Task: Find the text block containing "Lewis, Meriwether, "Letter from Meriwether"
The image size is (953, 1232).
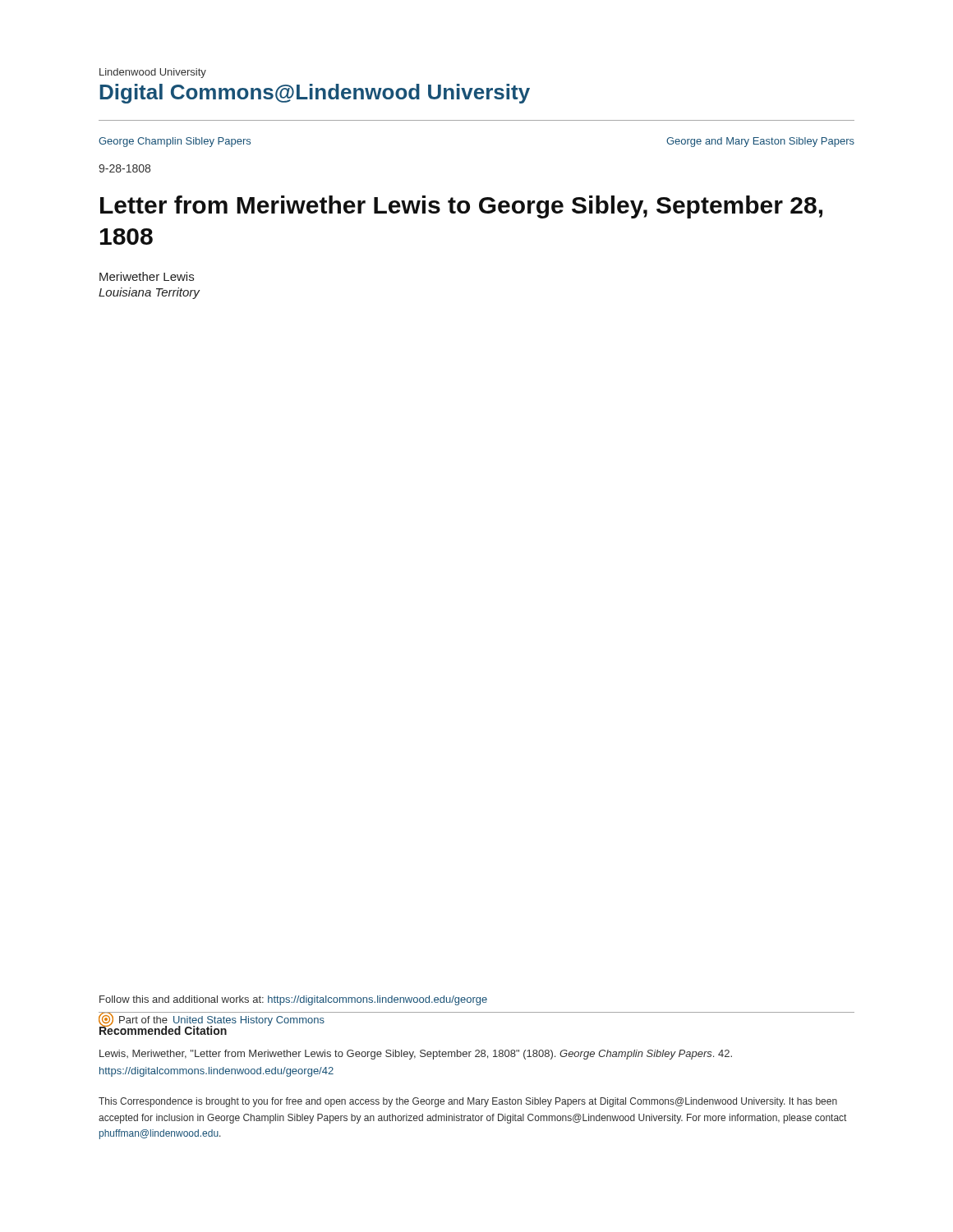Action: [x=416, y=1062]
